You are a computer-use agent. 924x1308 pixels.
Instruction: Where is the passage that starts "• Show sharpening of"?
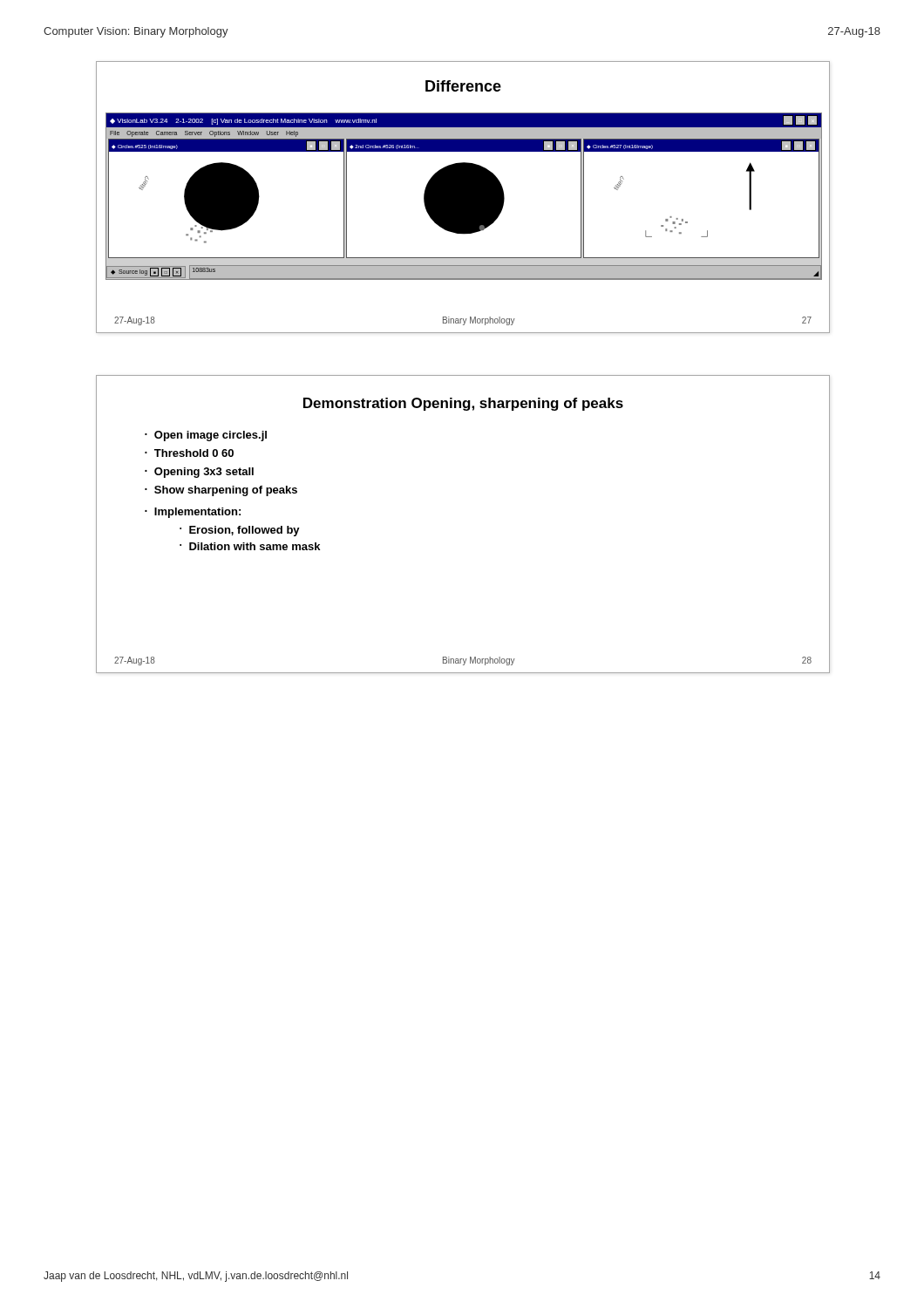tap(221, 490)
